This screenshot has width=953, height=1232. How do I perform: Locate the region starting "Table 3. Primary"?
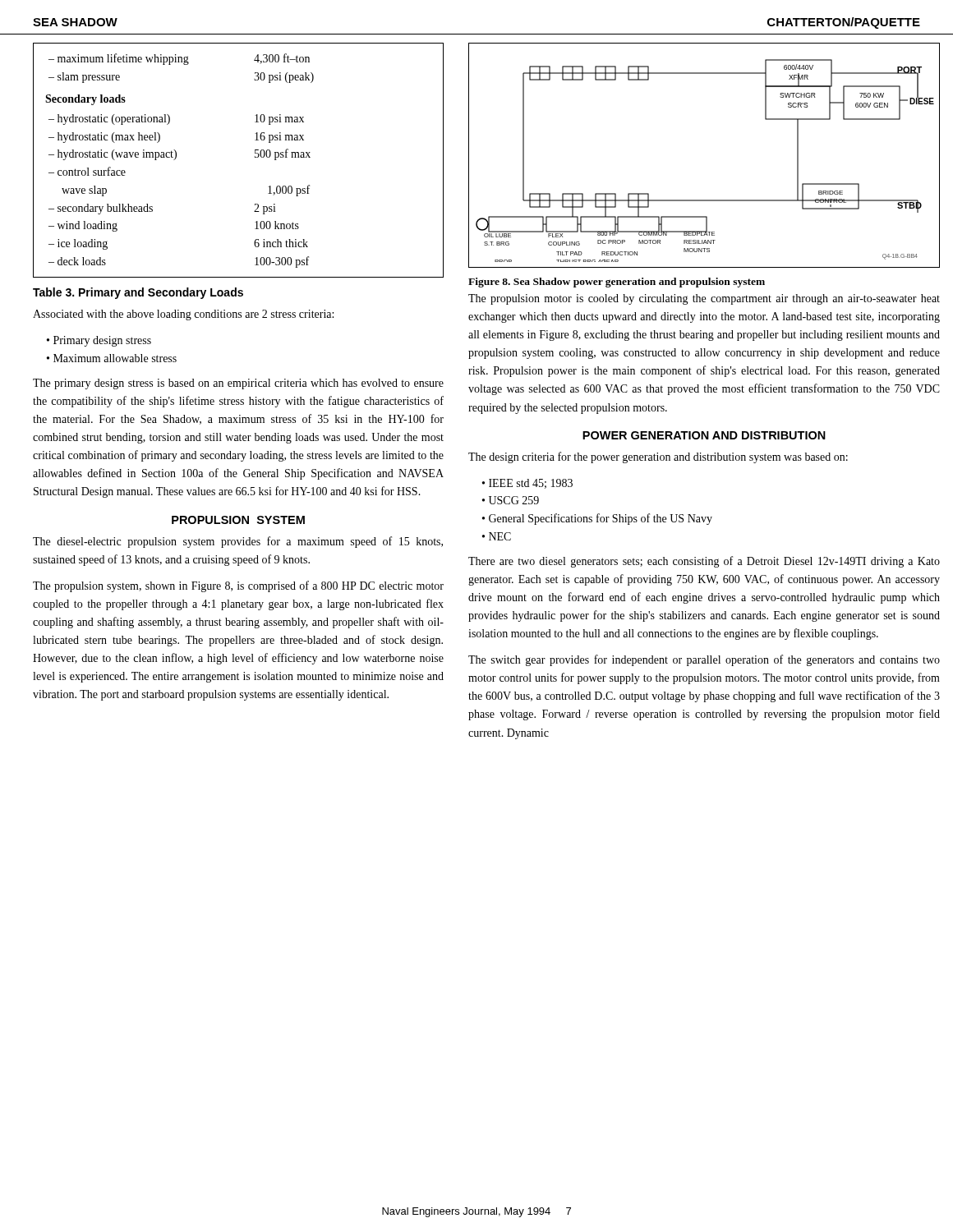(138, 293)
